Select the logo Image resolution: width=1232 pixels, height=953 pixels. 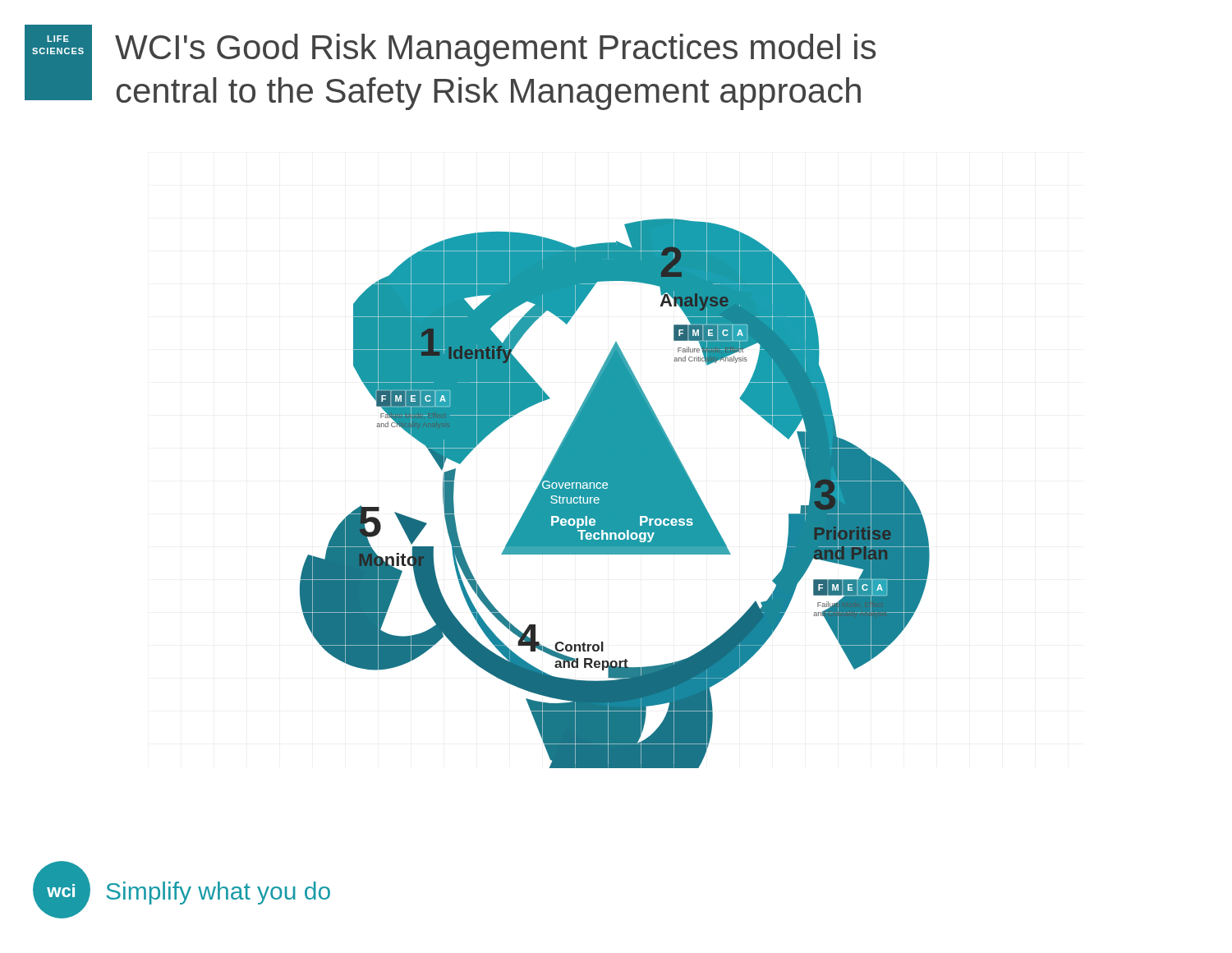(x=62, y=891)
